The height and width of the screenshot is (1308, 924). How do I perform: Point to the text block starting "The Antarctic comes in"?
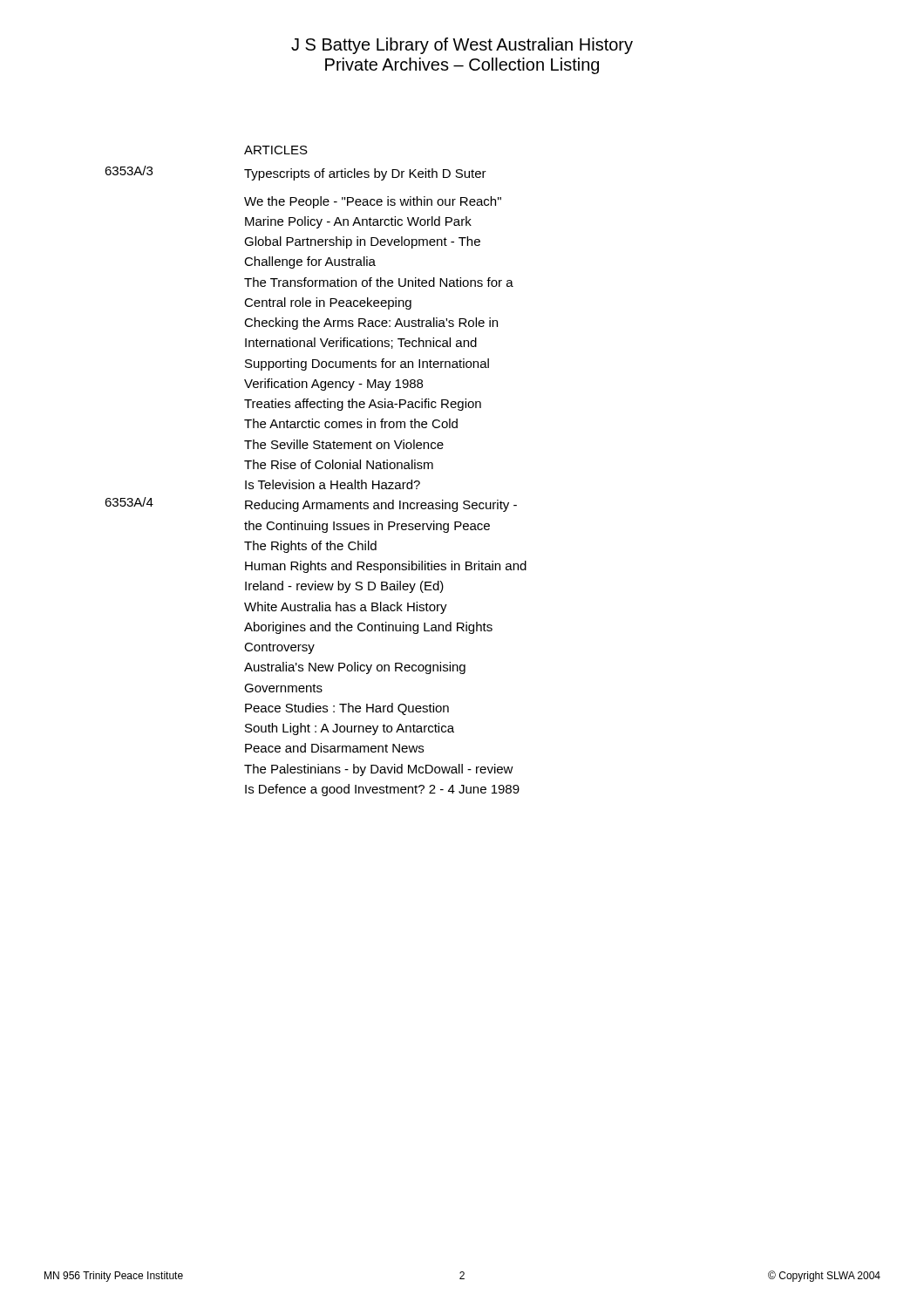point(351,424)
